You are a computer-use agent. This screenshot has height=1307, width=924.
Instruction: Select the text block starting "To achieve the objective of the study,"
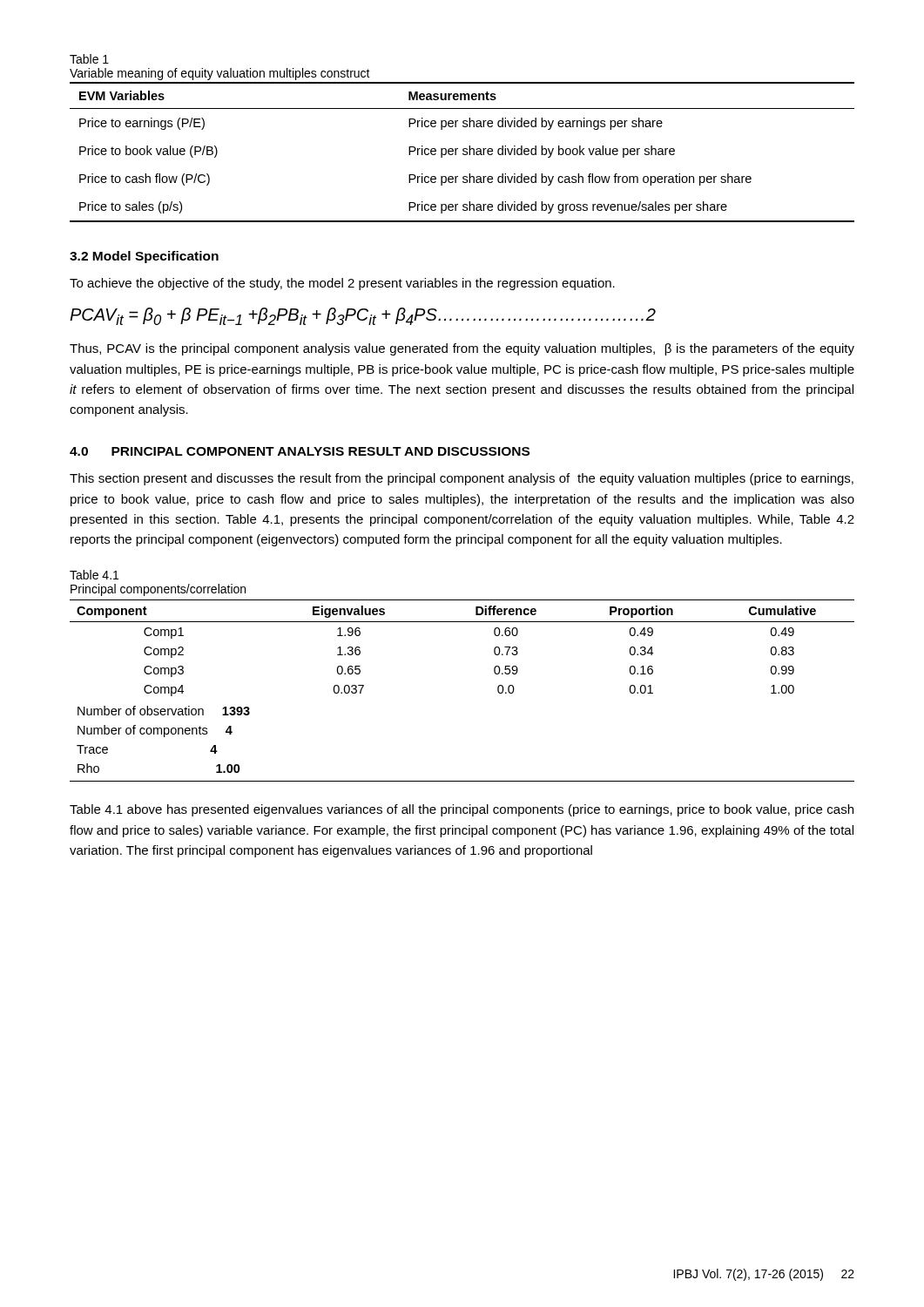pyautogui.click(x=343, y=283)
